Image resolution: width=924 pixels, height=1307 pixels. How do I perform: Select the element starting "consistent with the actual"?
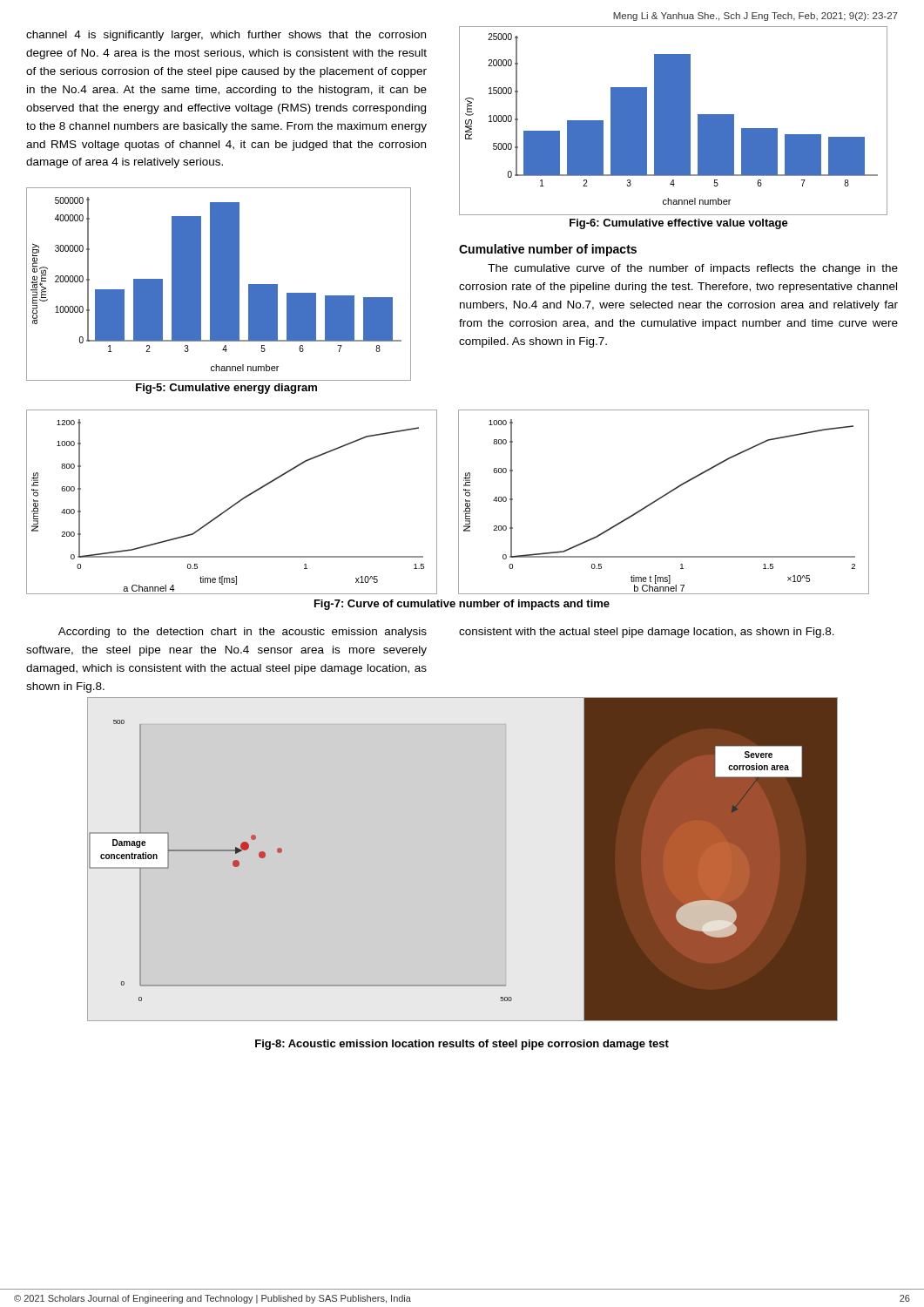pos(647,631)
